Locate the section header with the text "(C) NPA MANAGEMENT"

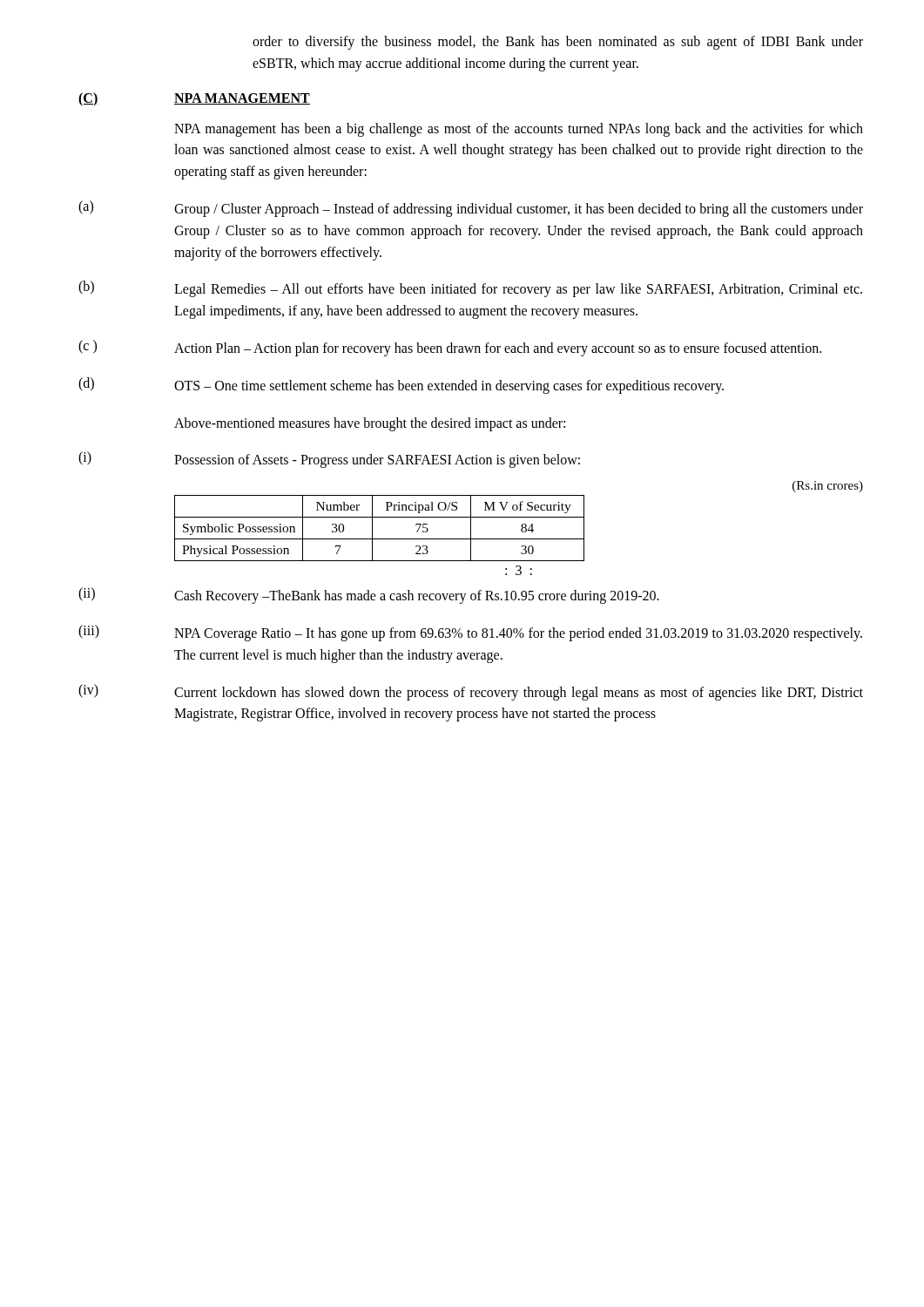[x=194, y=98]
